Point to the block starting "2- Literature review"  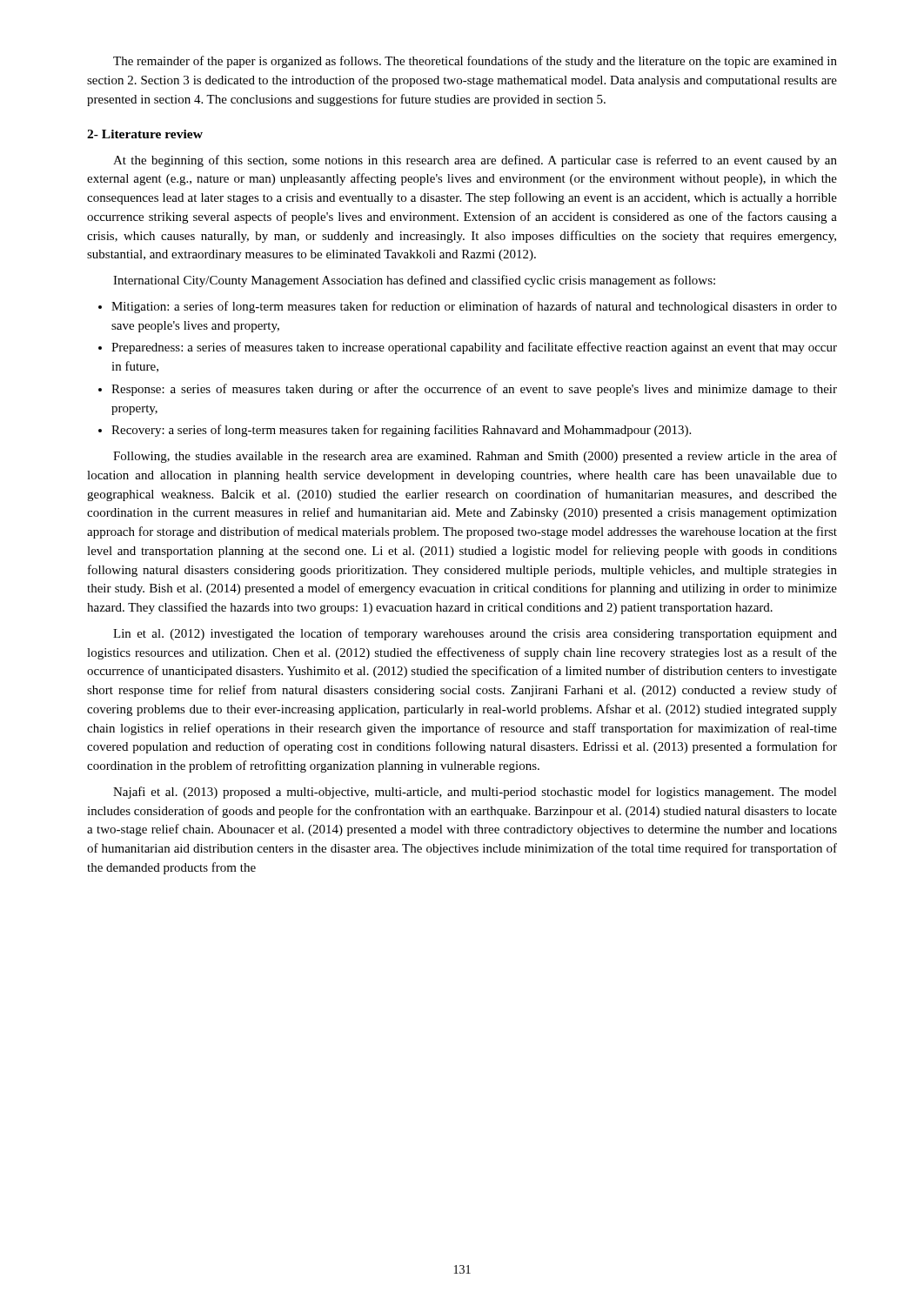(x=145, y=134)
